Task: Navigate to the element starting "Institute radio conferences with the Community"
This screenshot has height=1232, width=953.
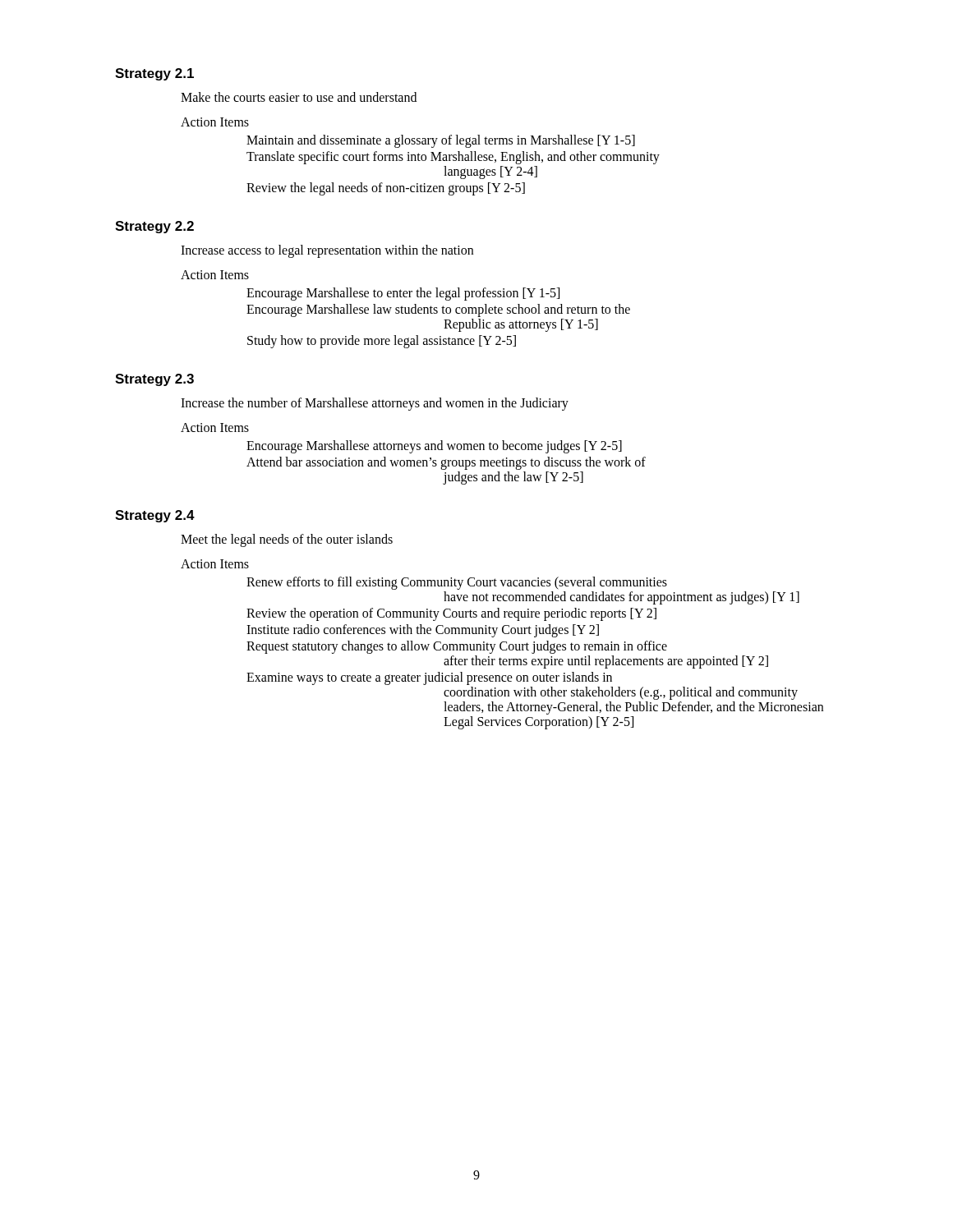Action: click(x=423, y=630)
